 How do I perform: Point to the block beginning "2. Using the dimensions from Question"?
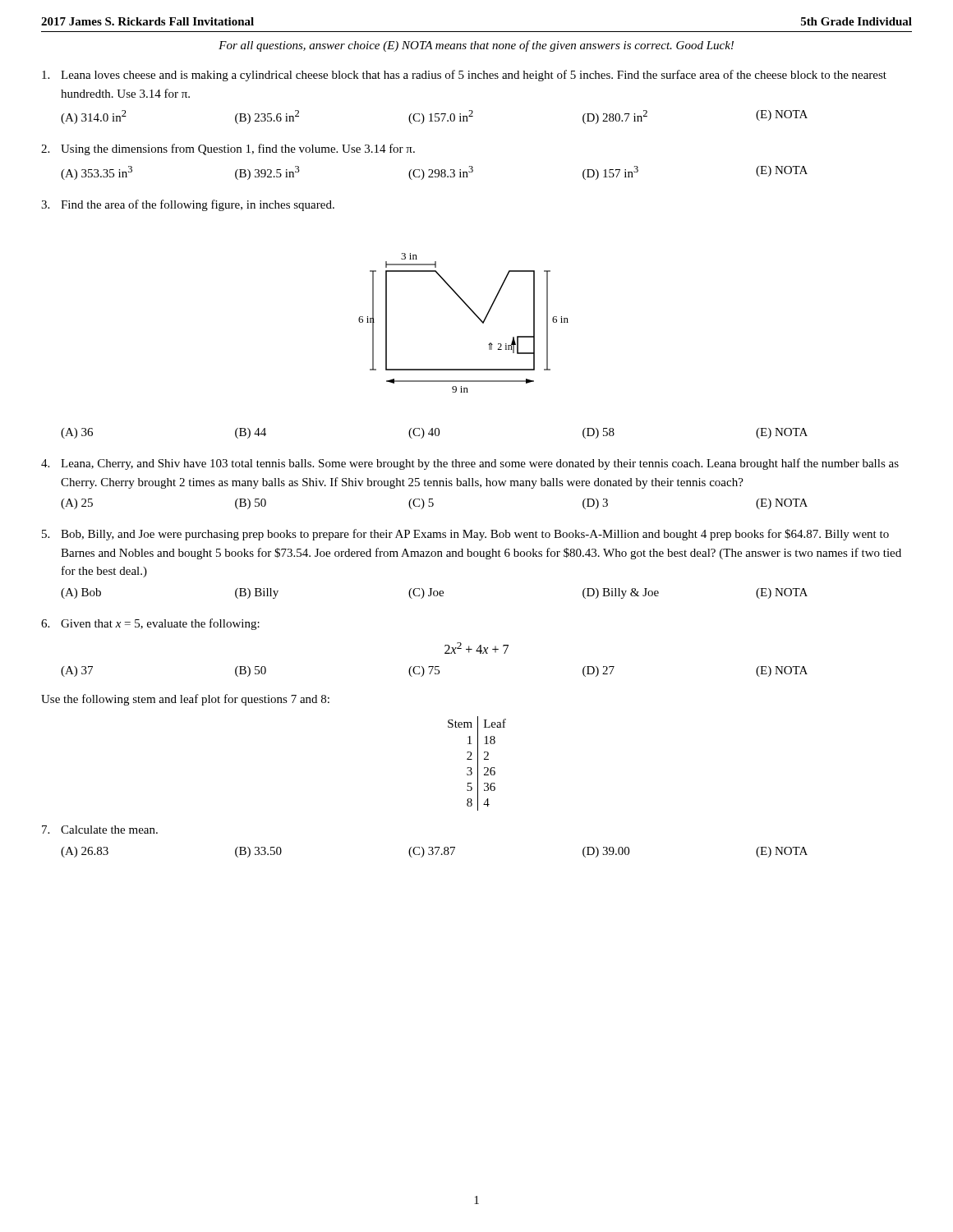(x=476, y=160)
